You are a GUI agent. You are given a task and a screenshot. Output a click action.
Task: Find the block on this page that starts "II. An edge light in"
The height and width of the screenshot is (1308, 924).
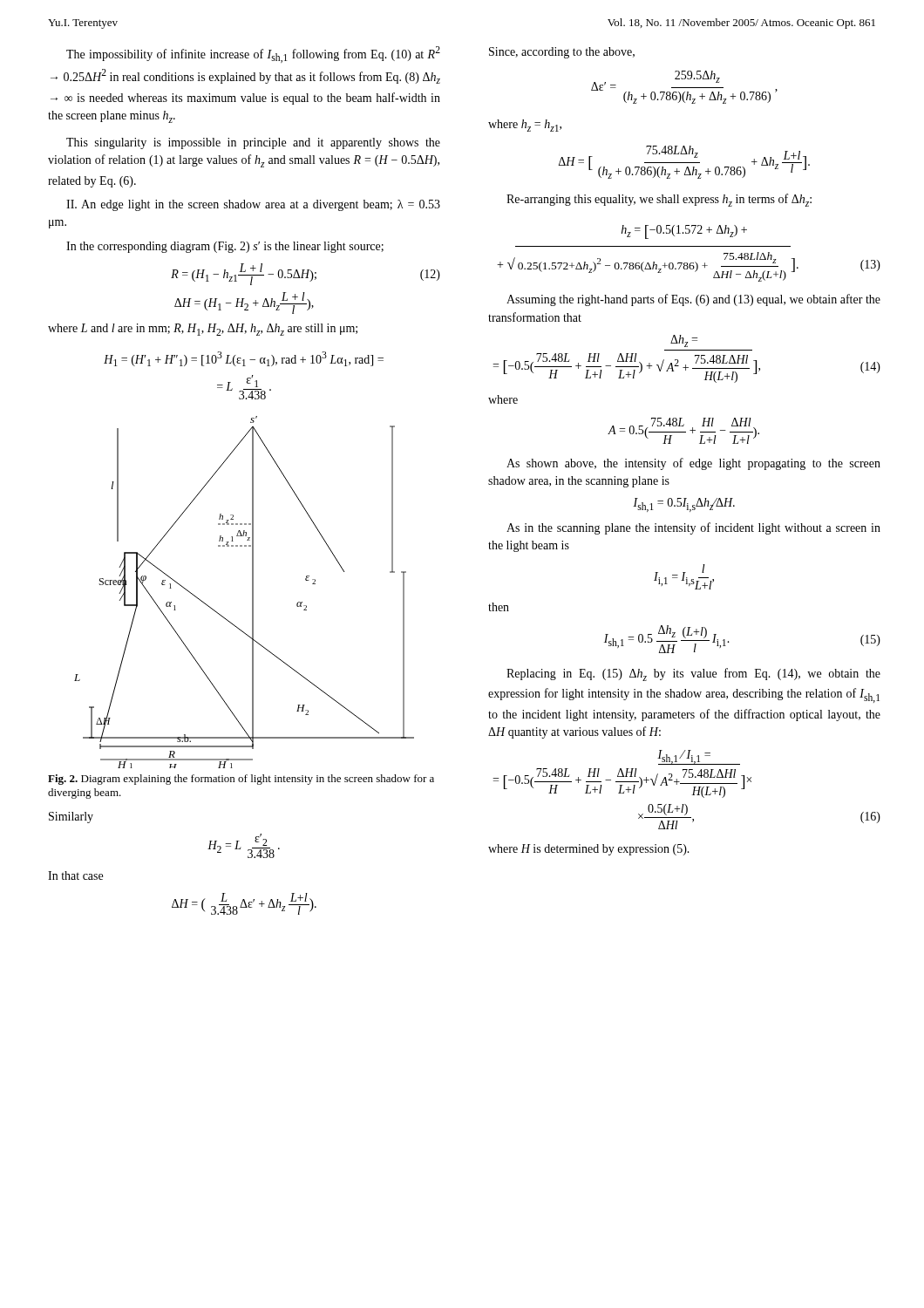pyautogui.click(x=244, y=214)
